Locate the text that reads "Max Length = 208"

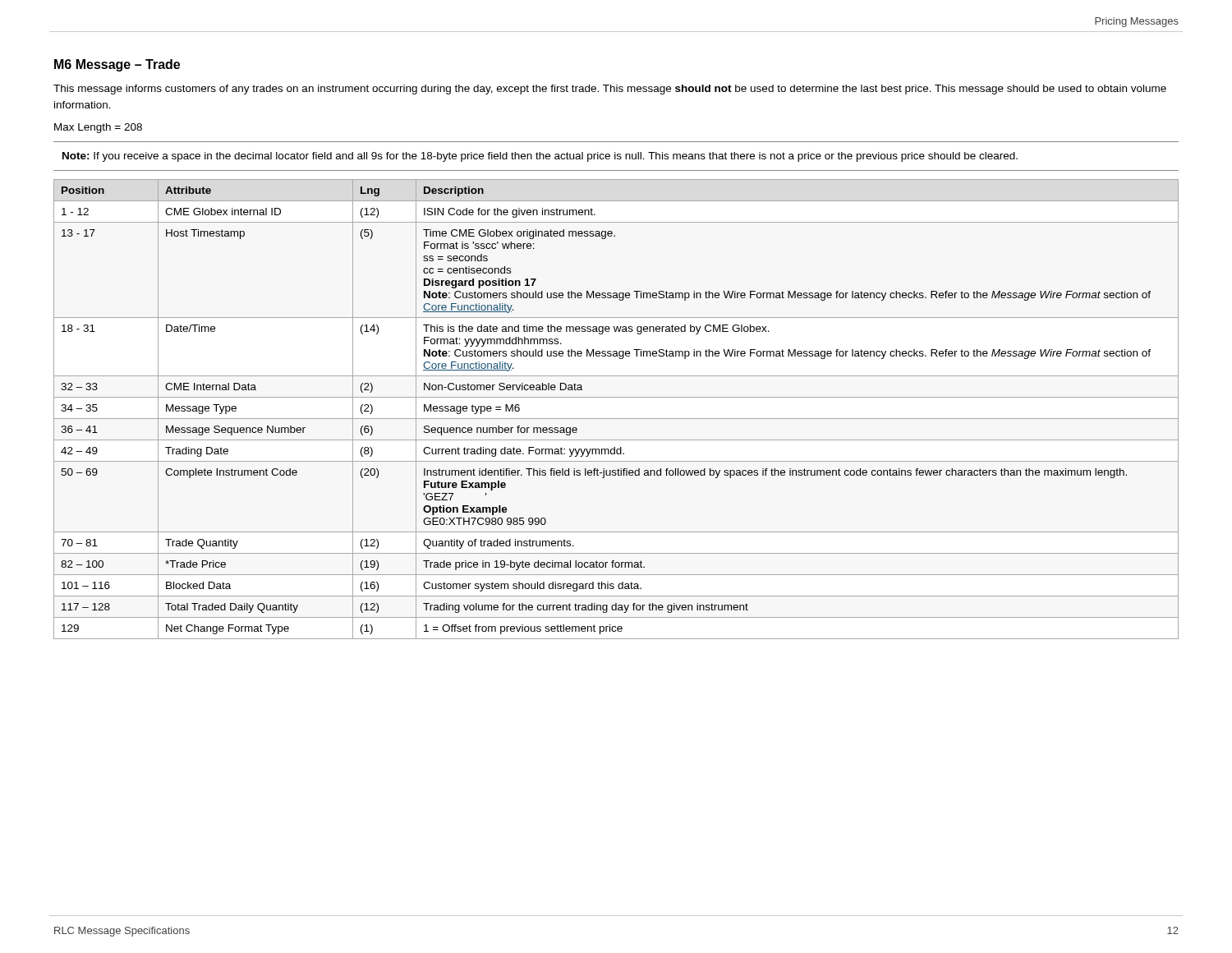pyautogui.click(x=98, y=127)
